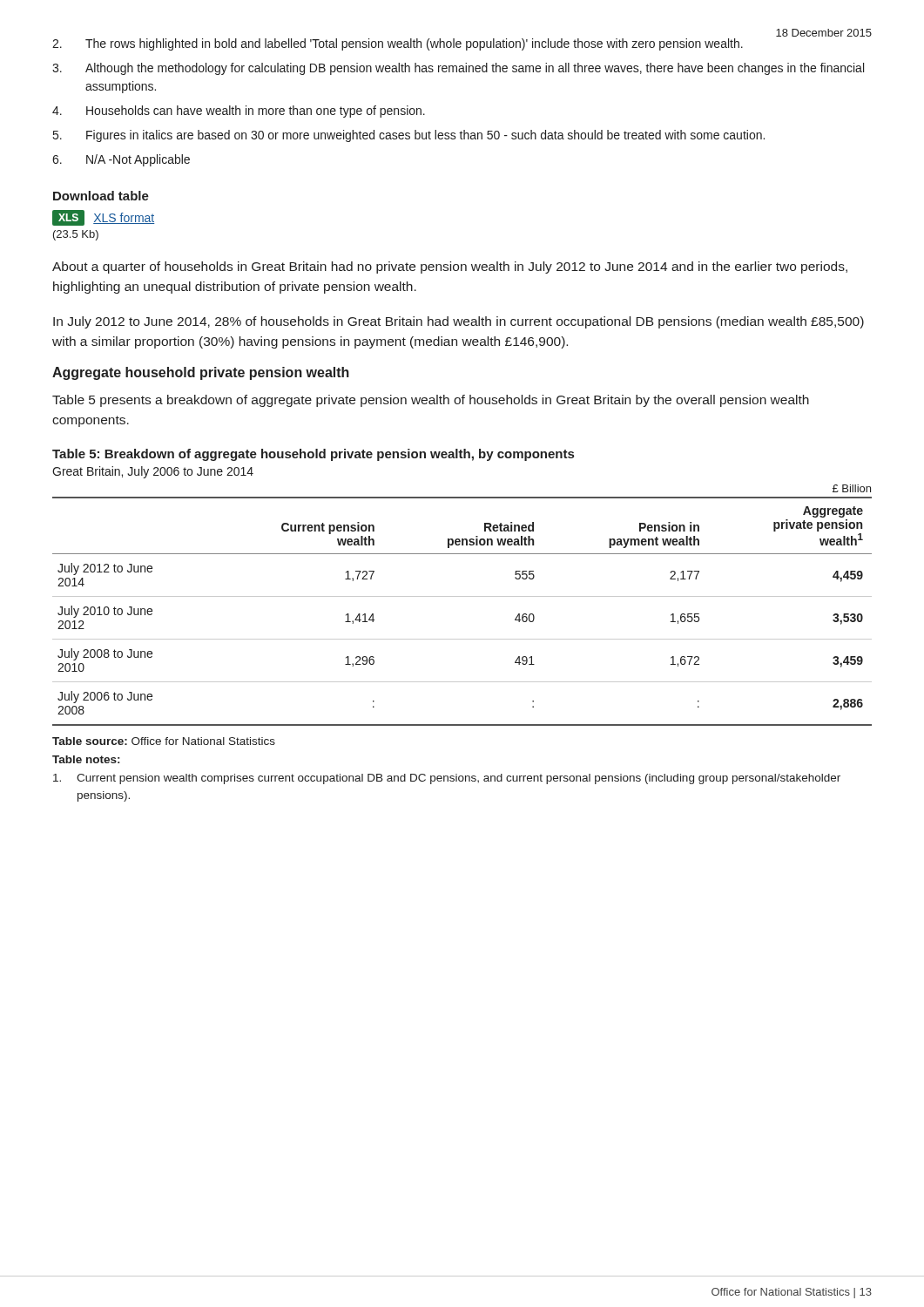
Task: Select the list item that says "5. Figures in italics are"
Action: coord(462,135)
